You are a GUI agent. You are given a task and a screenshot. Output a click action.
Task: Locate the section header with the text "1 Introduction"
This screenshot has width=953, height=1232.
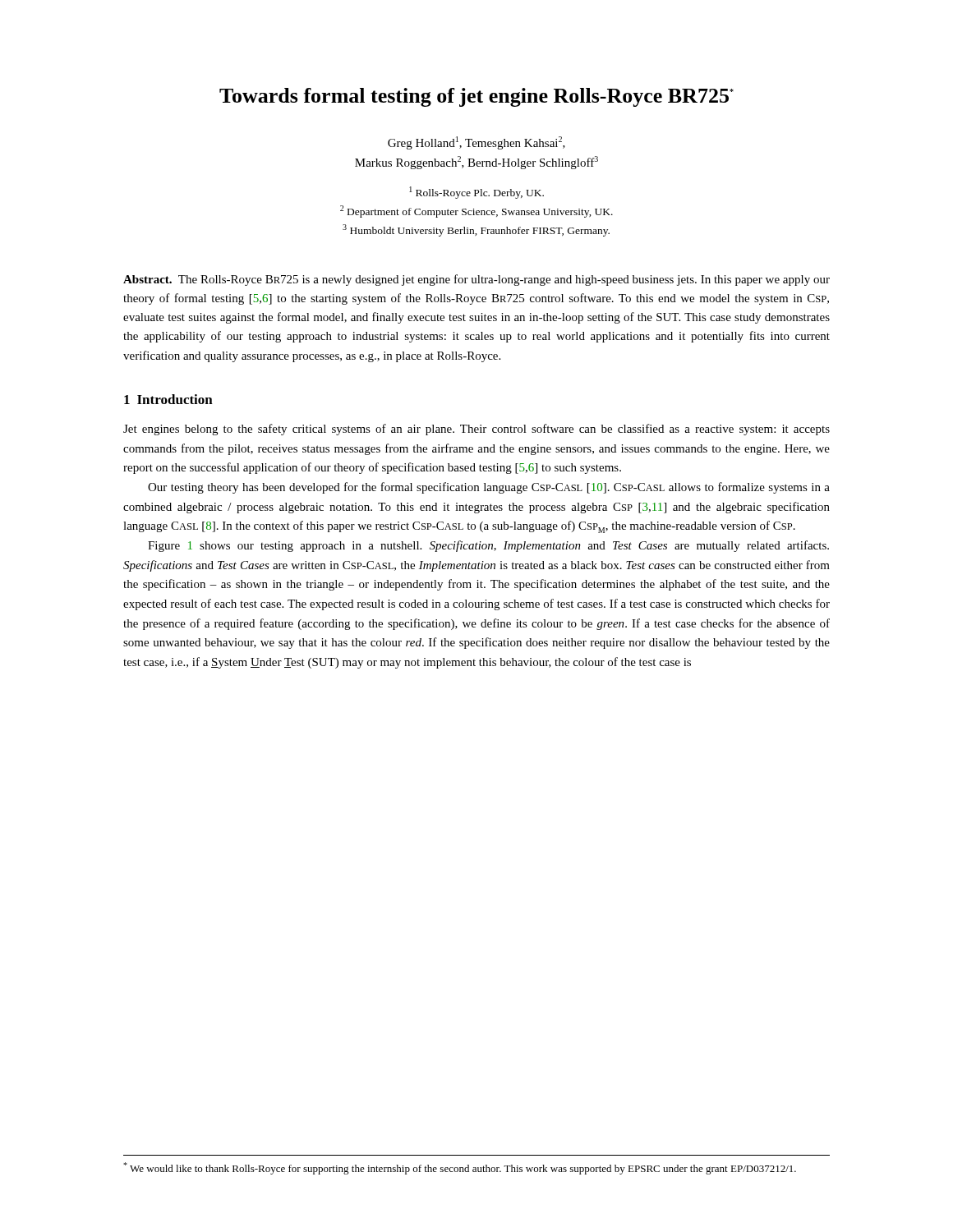point(168,400)
